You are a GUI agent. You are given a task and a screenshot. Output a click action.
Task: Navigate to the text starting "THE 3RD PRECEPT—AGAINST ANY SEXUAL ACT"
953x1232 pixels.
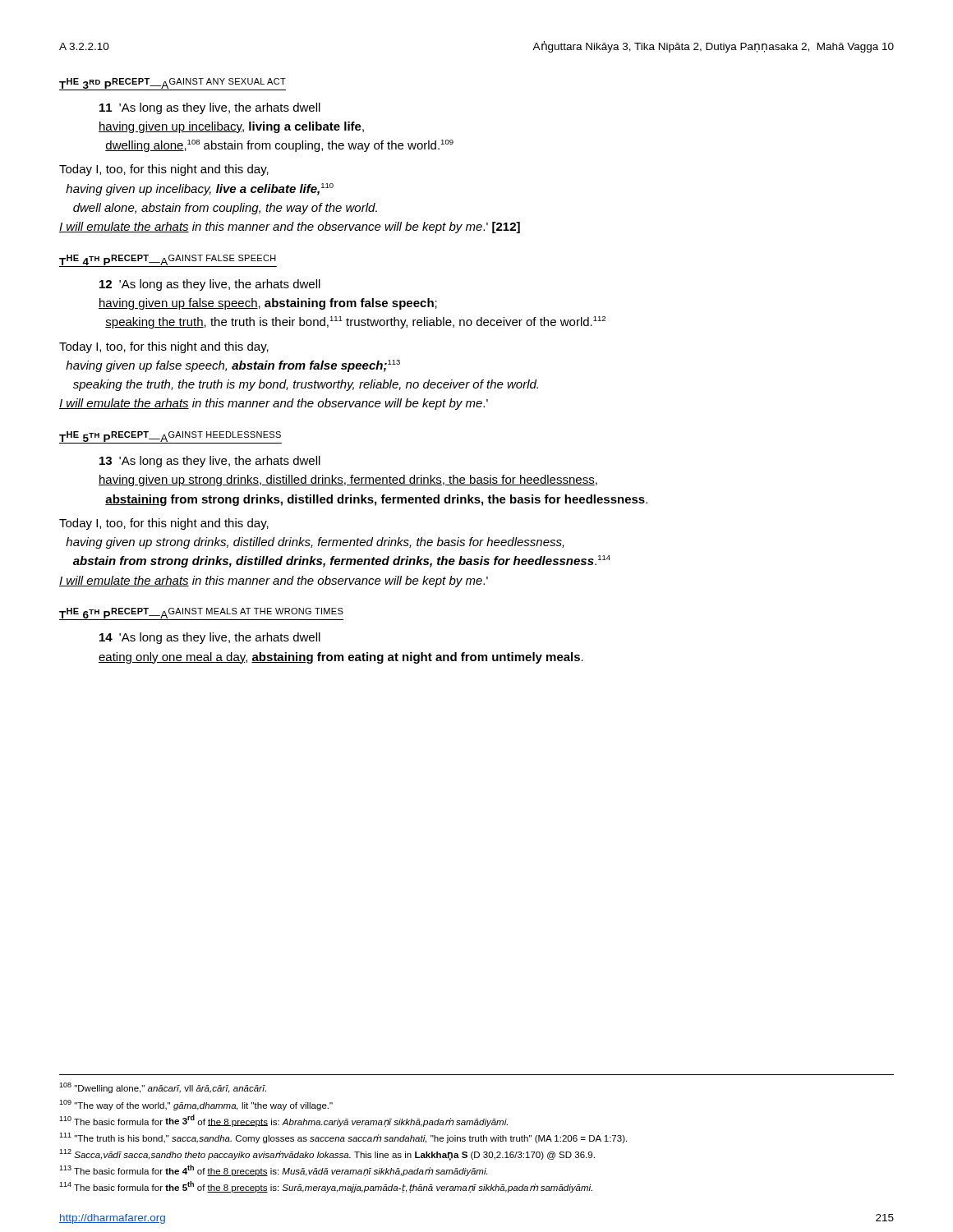coord(173,83)
